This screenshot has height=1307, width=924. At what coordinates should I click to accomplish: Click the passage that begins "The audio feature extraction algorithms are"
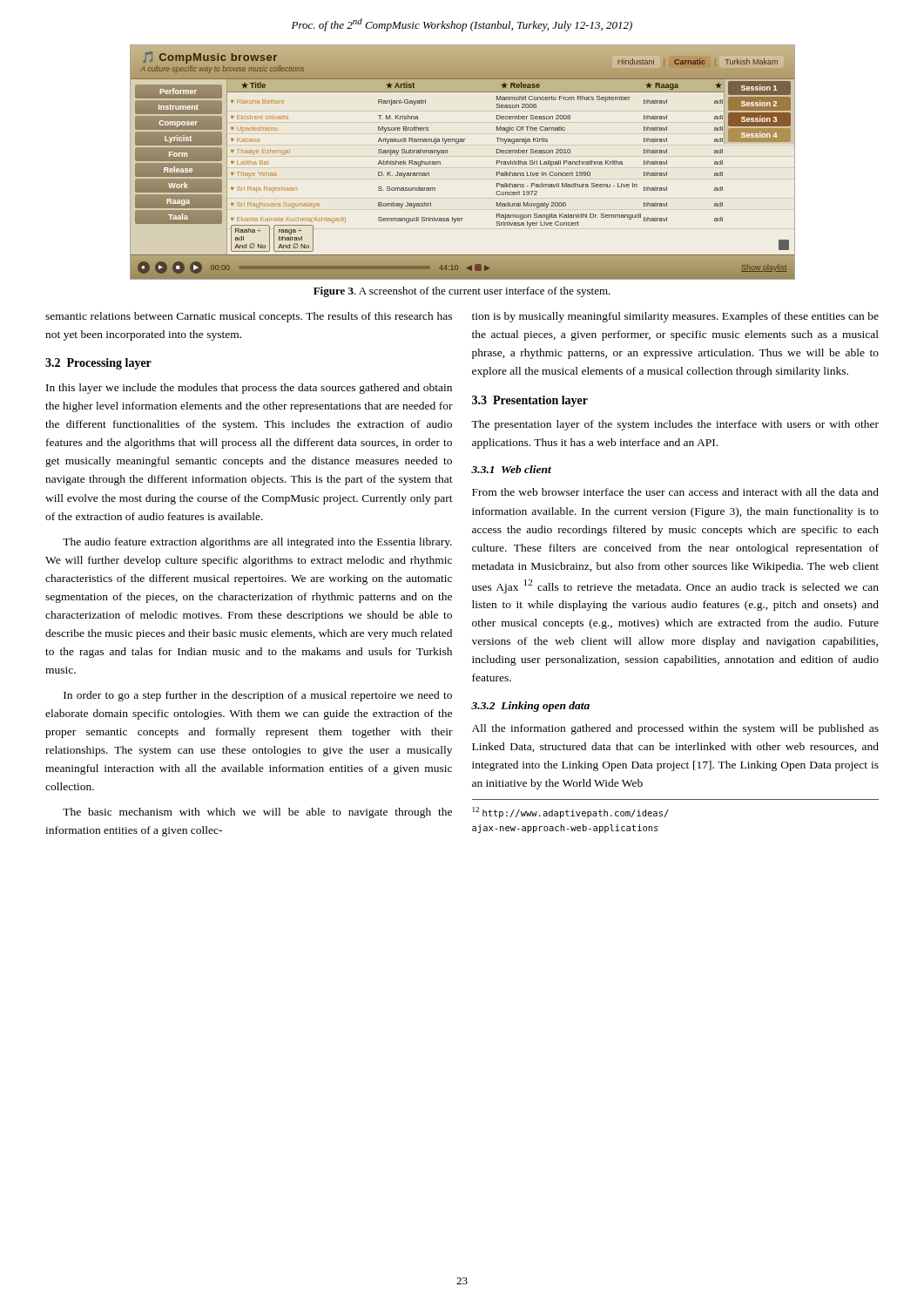pos(249,605)
